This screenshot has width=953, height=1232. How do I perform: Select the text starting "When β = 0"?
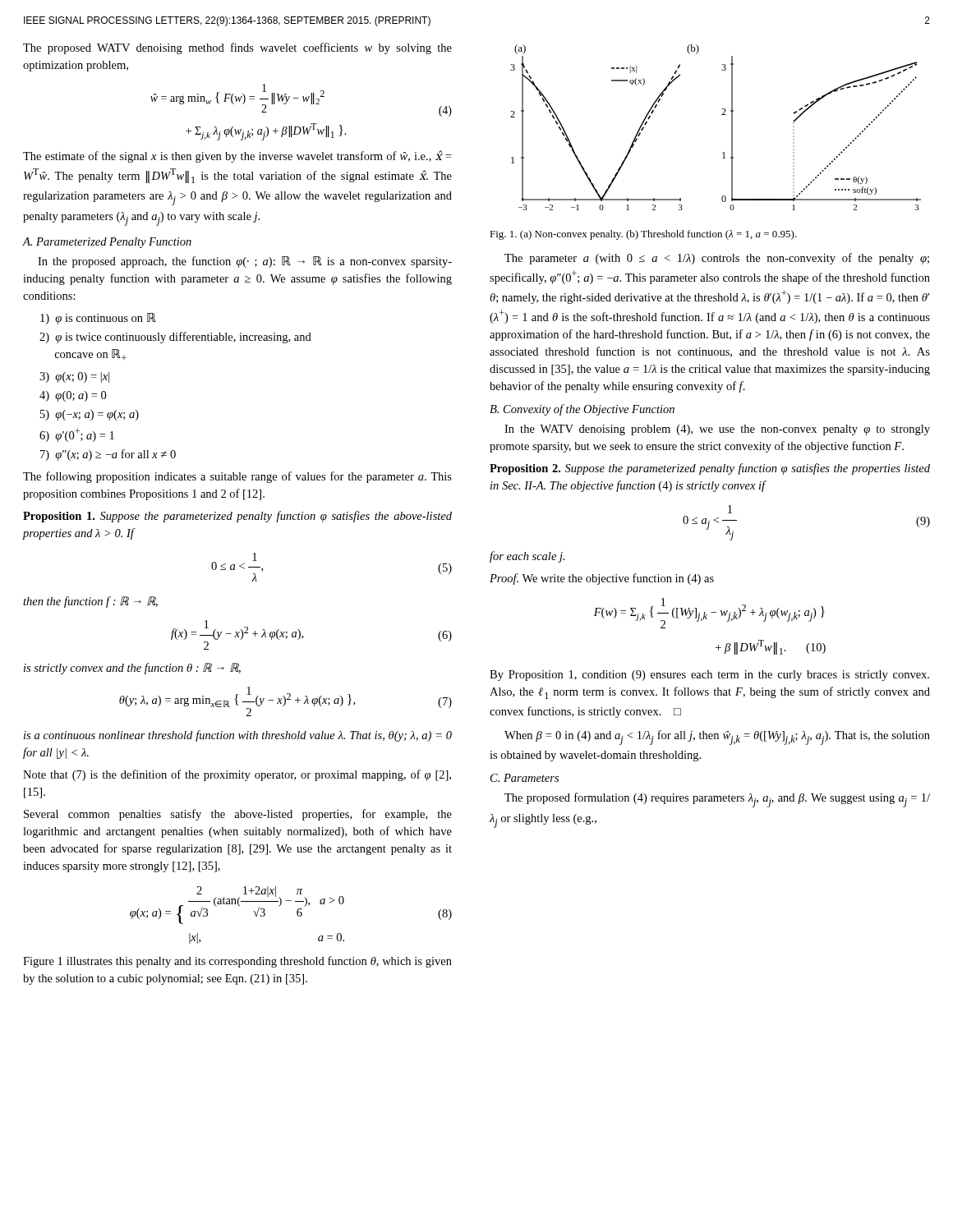coord(710,745)
